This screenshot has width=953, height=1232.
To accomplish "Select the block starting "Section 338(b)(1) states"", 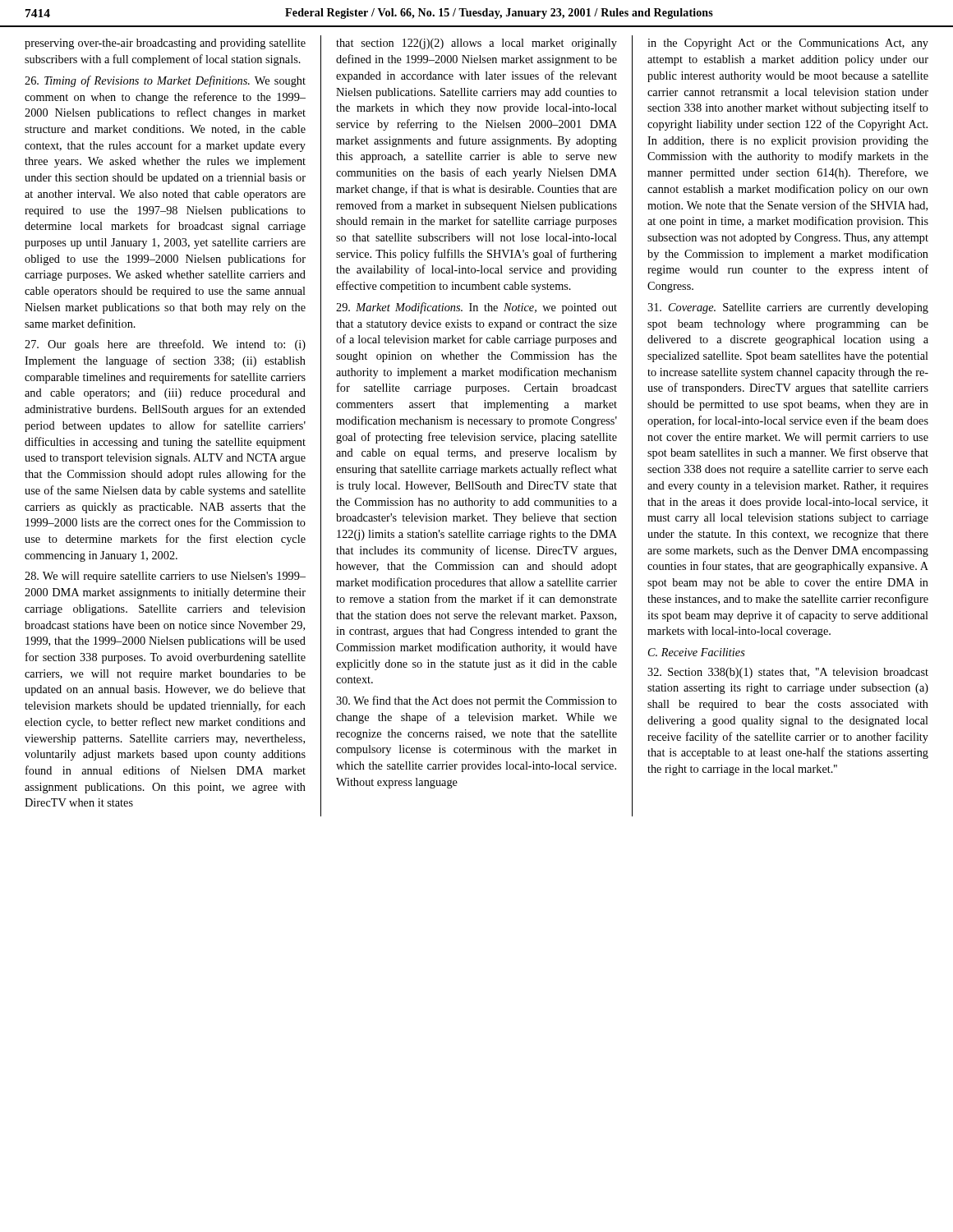I will pos(788,721).
